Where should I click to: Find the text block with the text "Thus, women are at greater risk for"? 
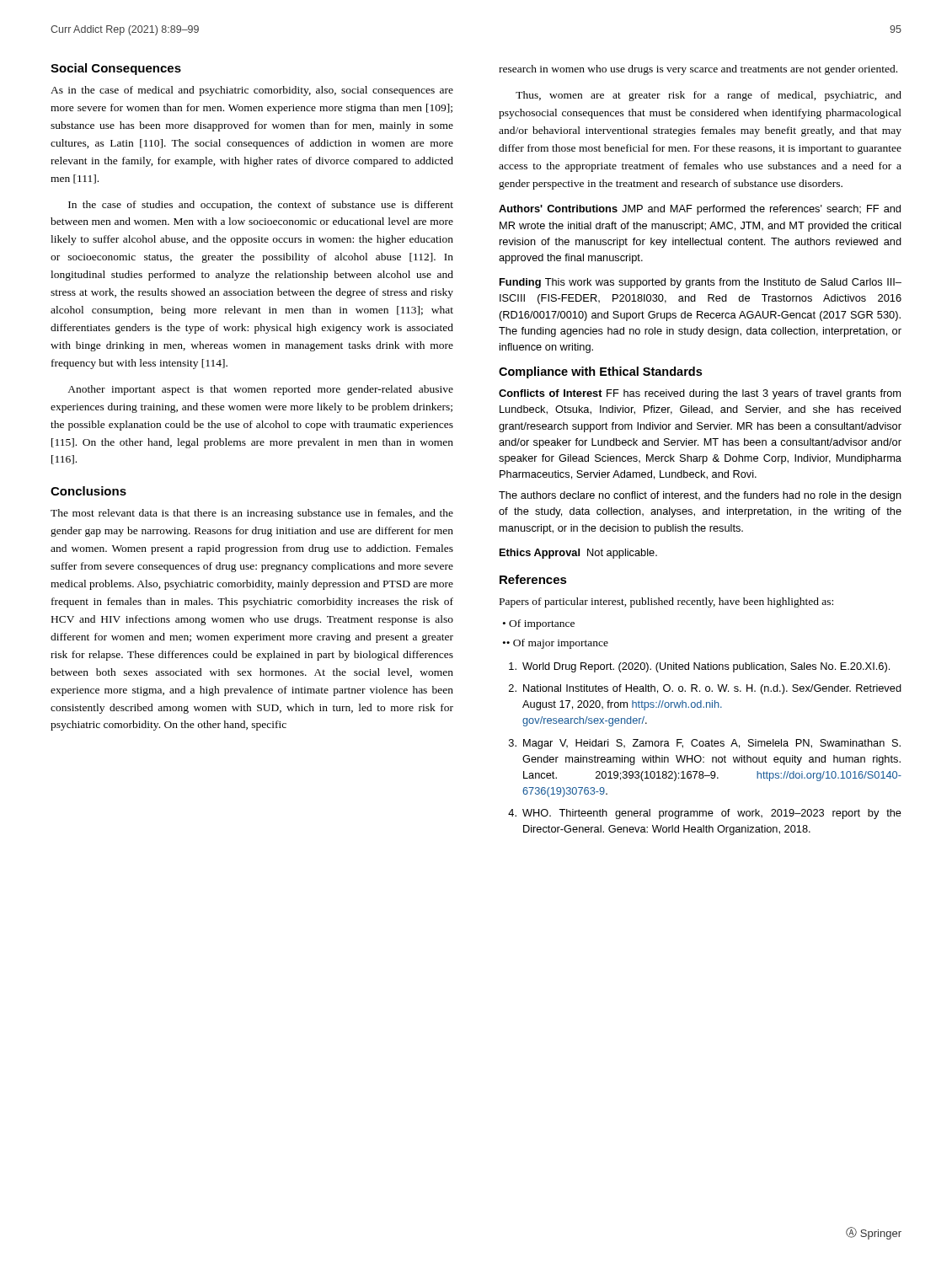point(700,139)
